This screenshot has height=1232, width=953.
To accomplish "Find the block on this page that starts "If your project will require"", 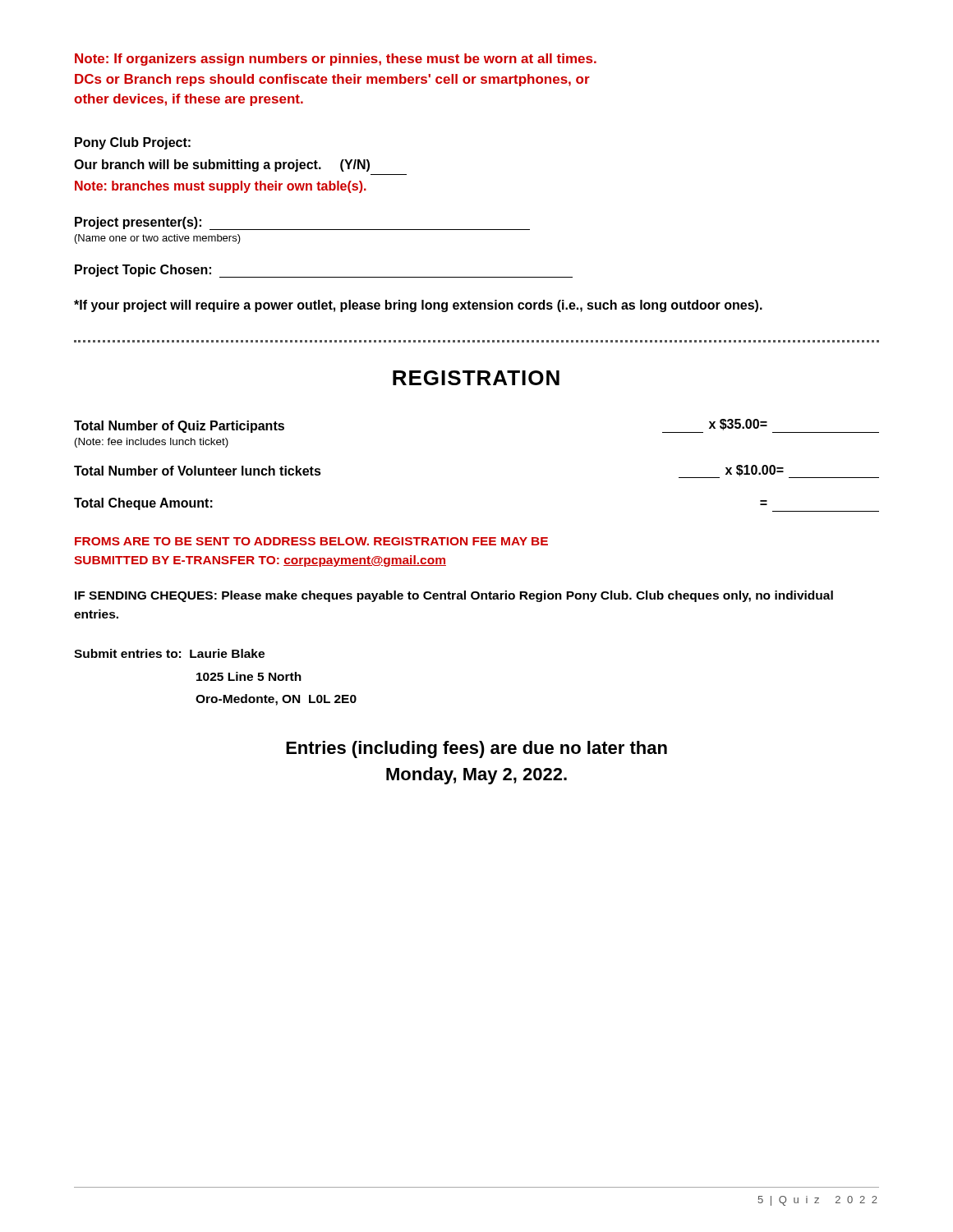I will click(418, 305).
